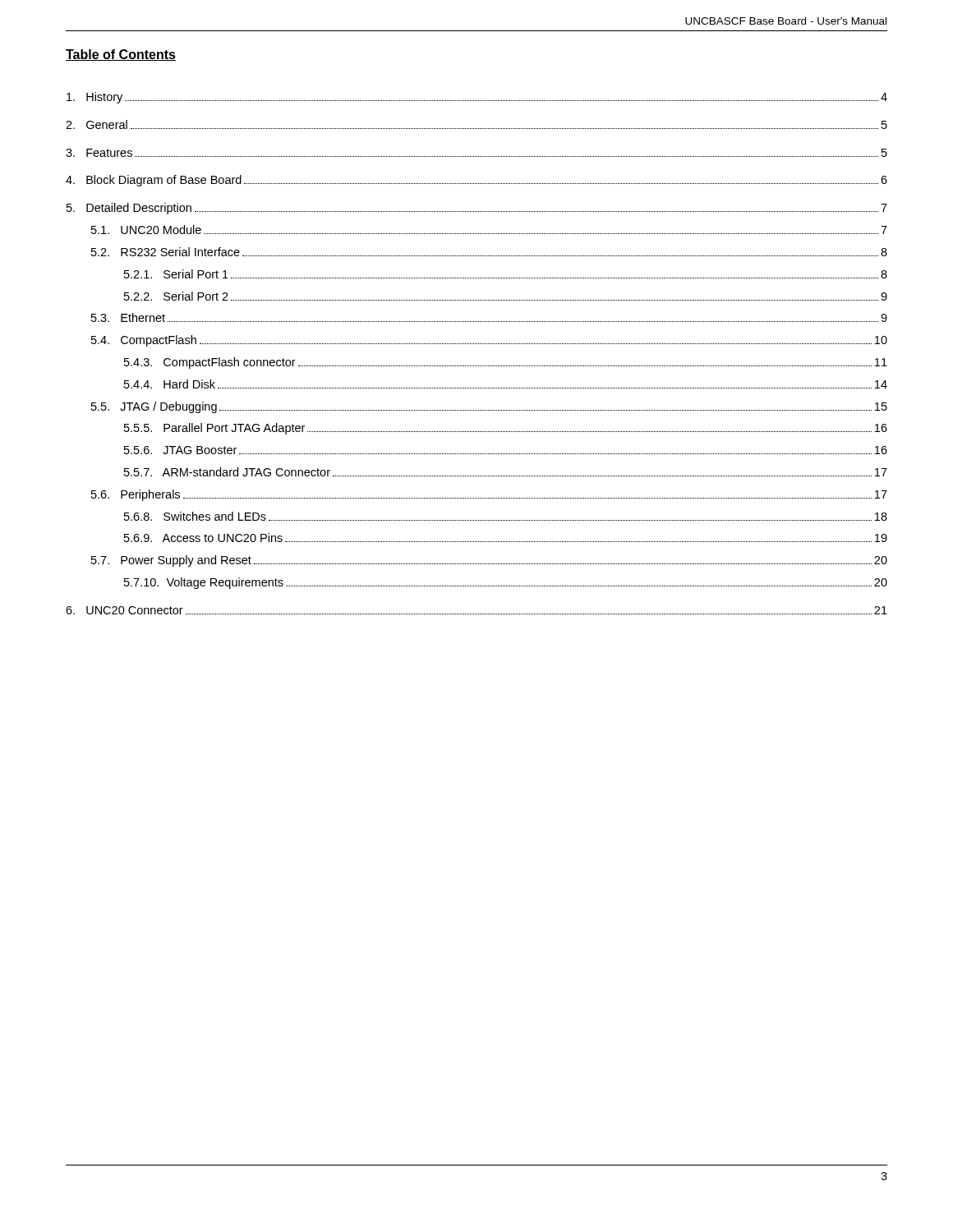
Task: Locate the list item that reads "5.5.6. JTAG Booster 16"
Action: pos(505,451)
